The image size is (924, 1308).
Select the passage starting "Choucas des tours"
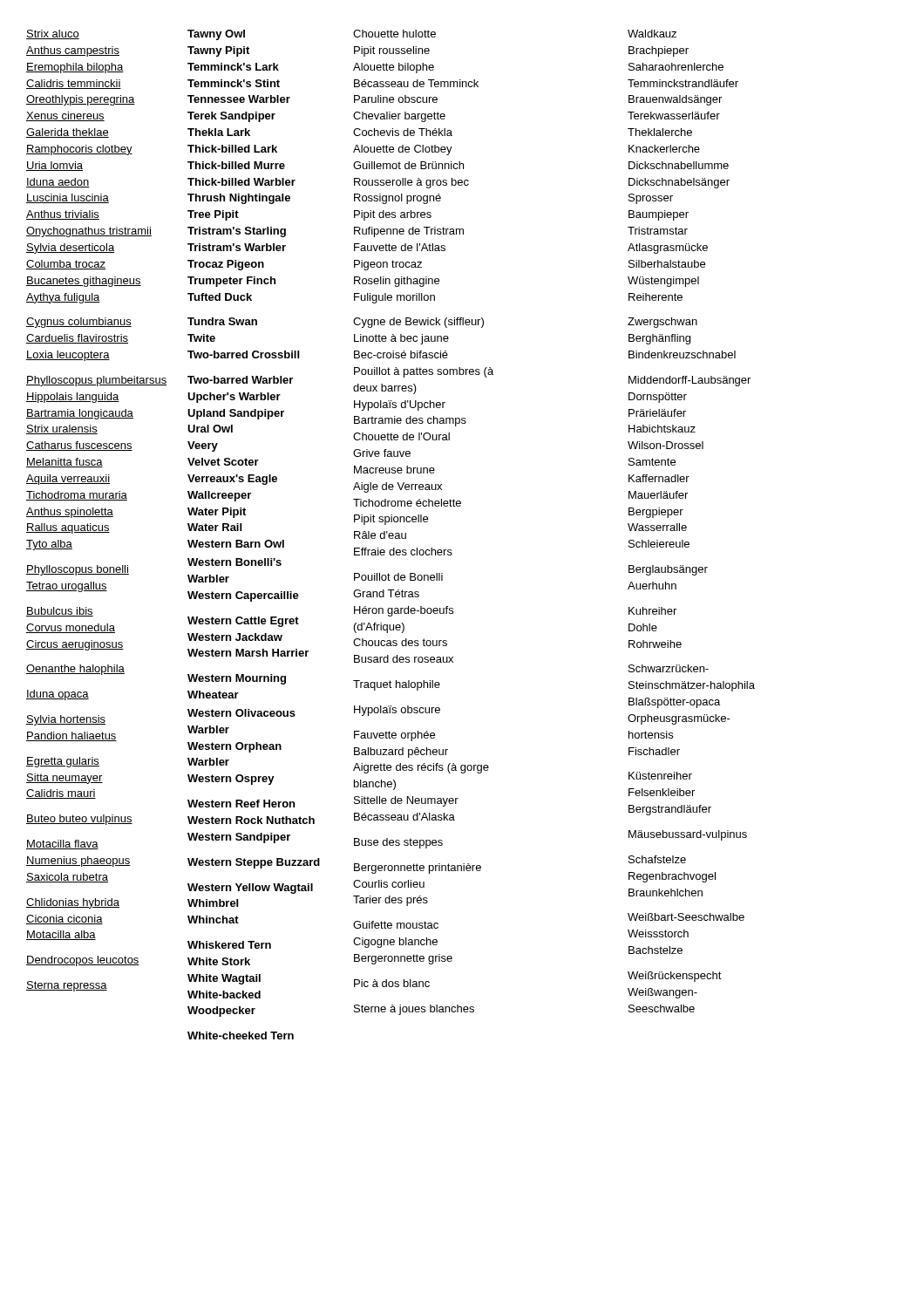click(x=400, y=642)
